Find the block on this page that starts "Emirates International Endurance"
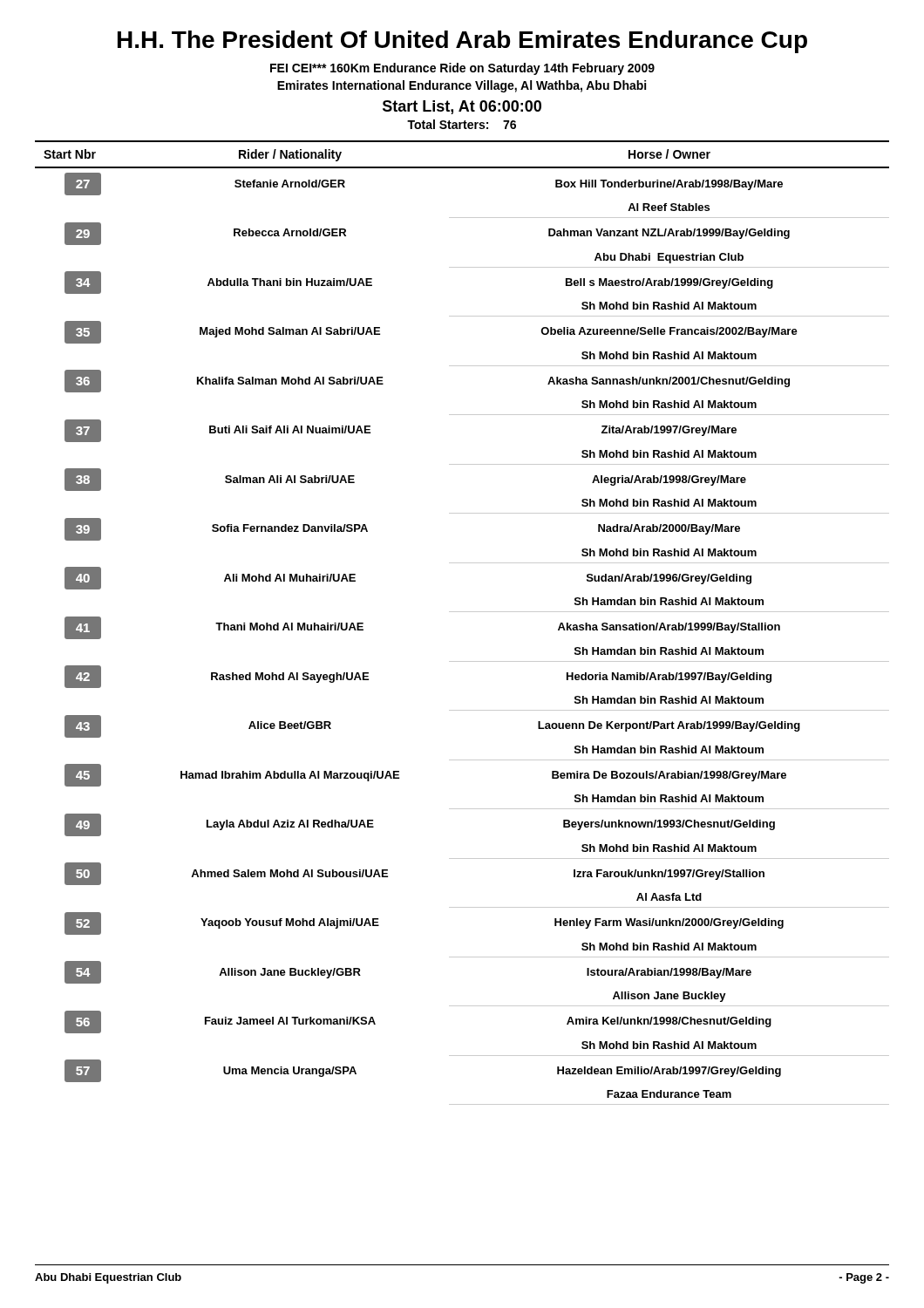 (462, 85)
